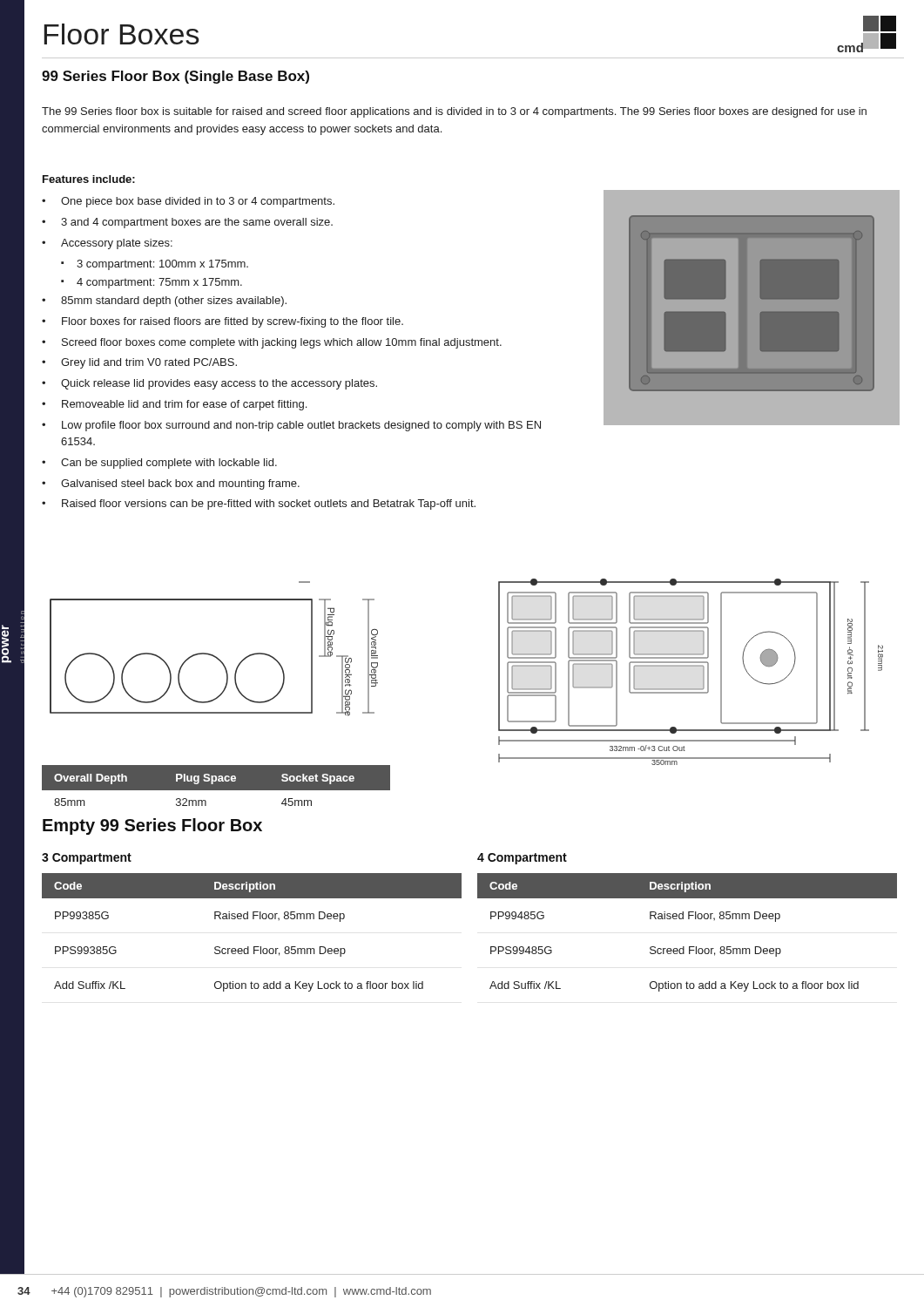The height and width of the screenshot is (1307, 924).
Task: Click the passage that begins "• Raised floor versions can be"
Action: point(259,504)
